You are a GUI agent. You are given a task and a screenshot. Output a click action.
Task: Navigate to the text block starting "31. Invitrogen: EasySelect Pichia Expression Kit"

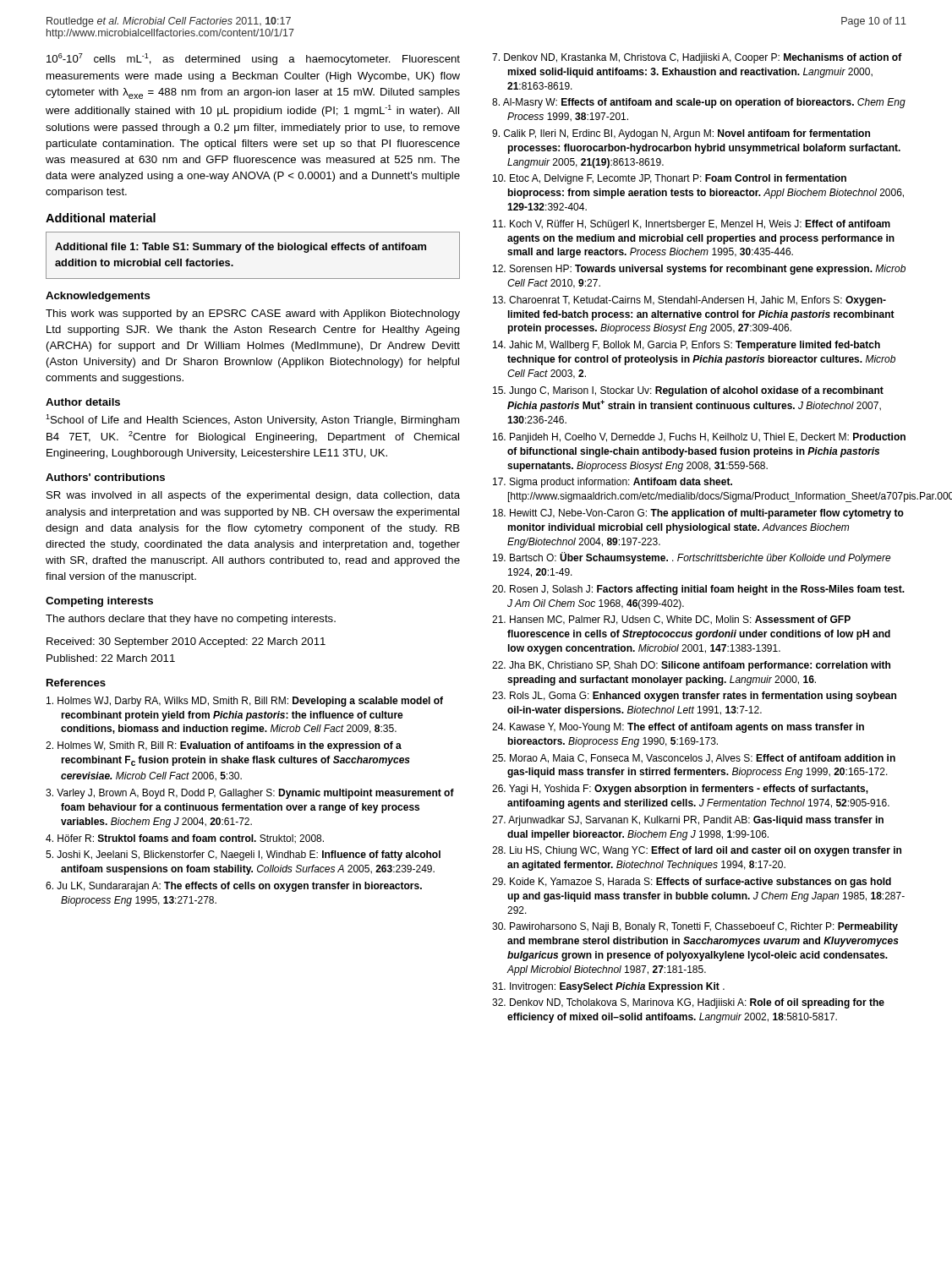pos(609,986)
